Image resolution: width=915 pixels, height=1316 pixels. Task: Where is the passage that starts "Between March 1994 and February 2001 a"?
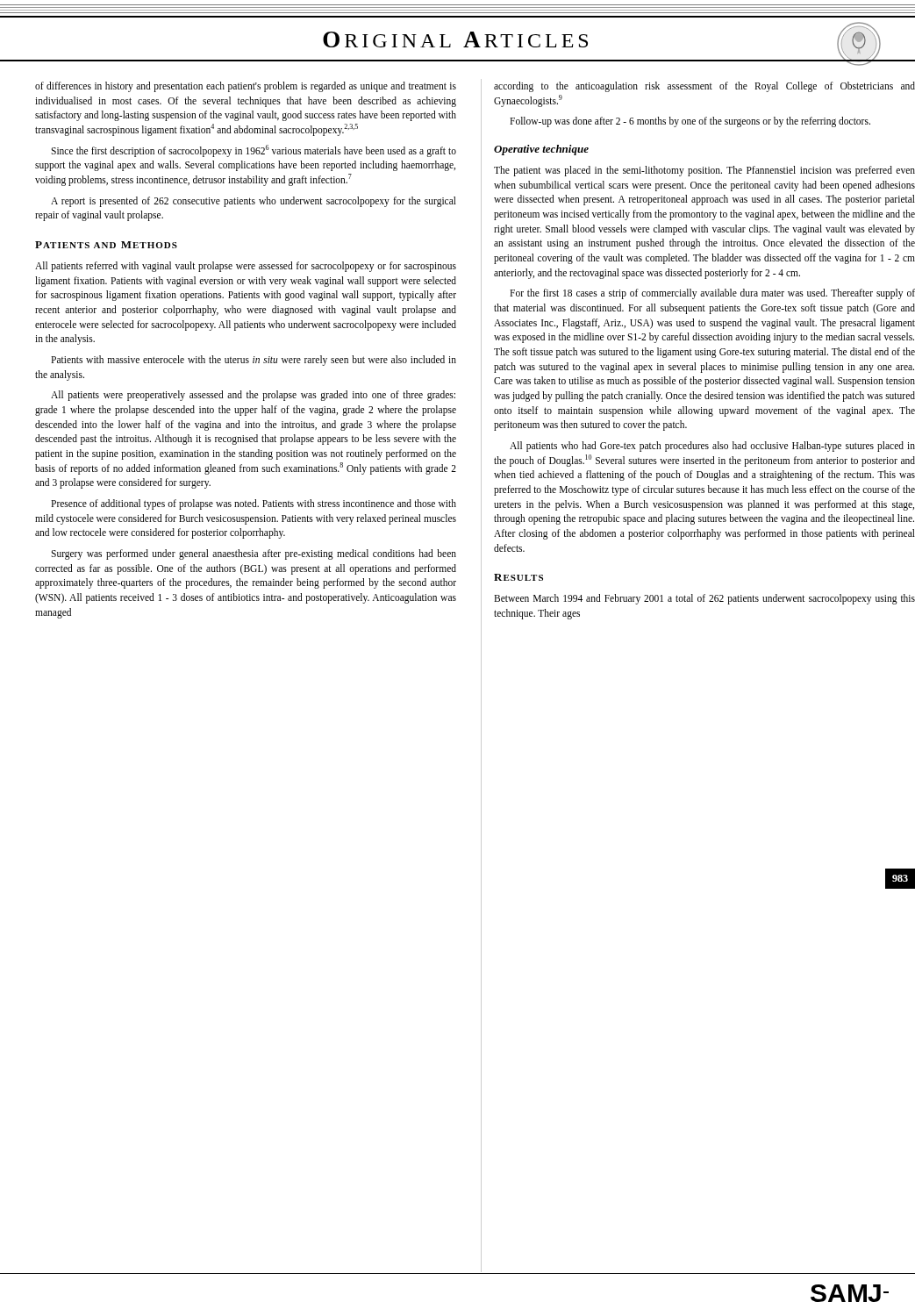coord(704,606)
